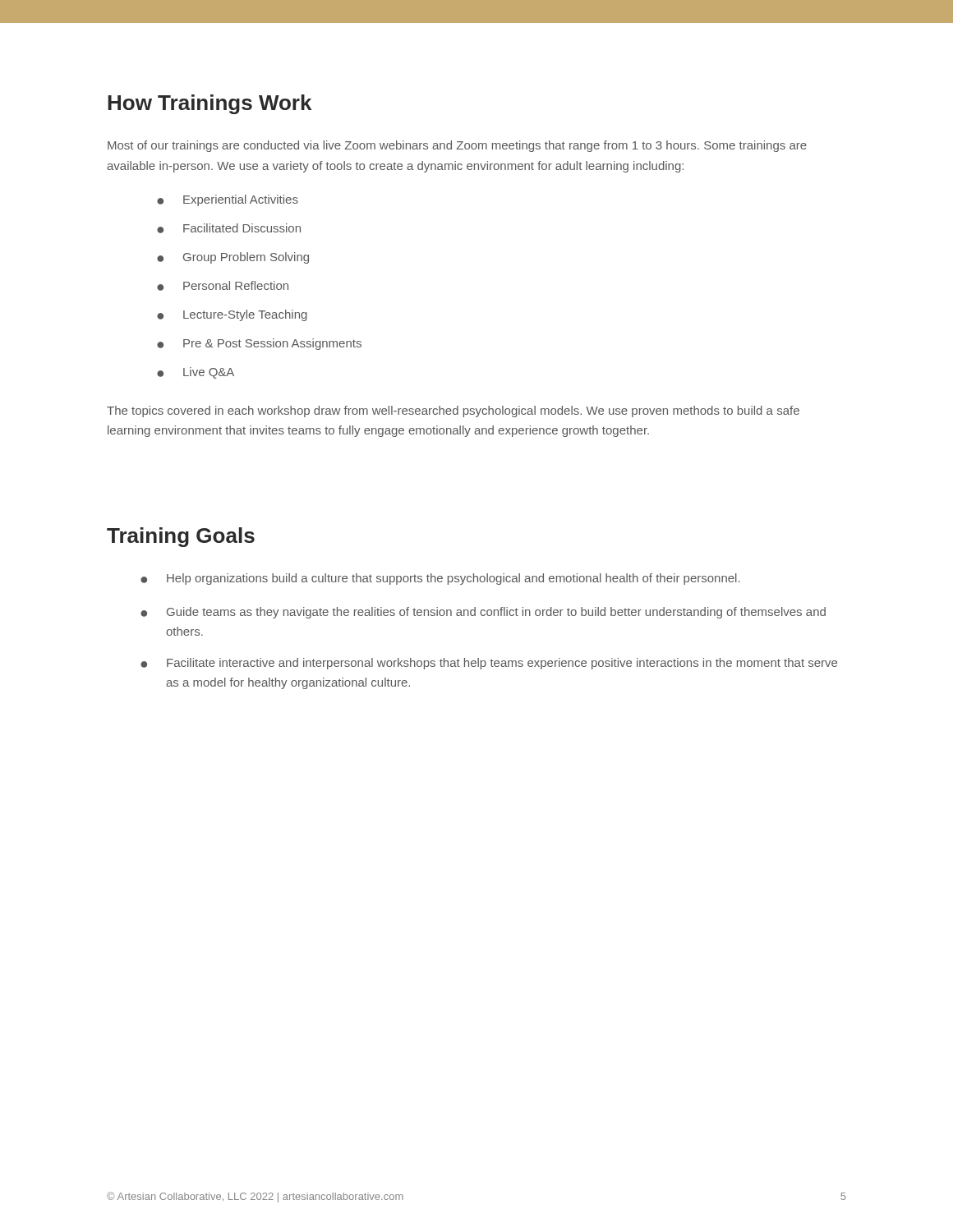The height and width of the screenshot is (1232, 953).
Task: Where does it say "● Group Problem Solving"?
Action: (x=233, y=258)
